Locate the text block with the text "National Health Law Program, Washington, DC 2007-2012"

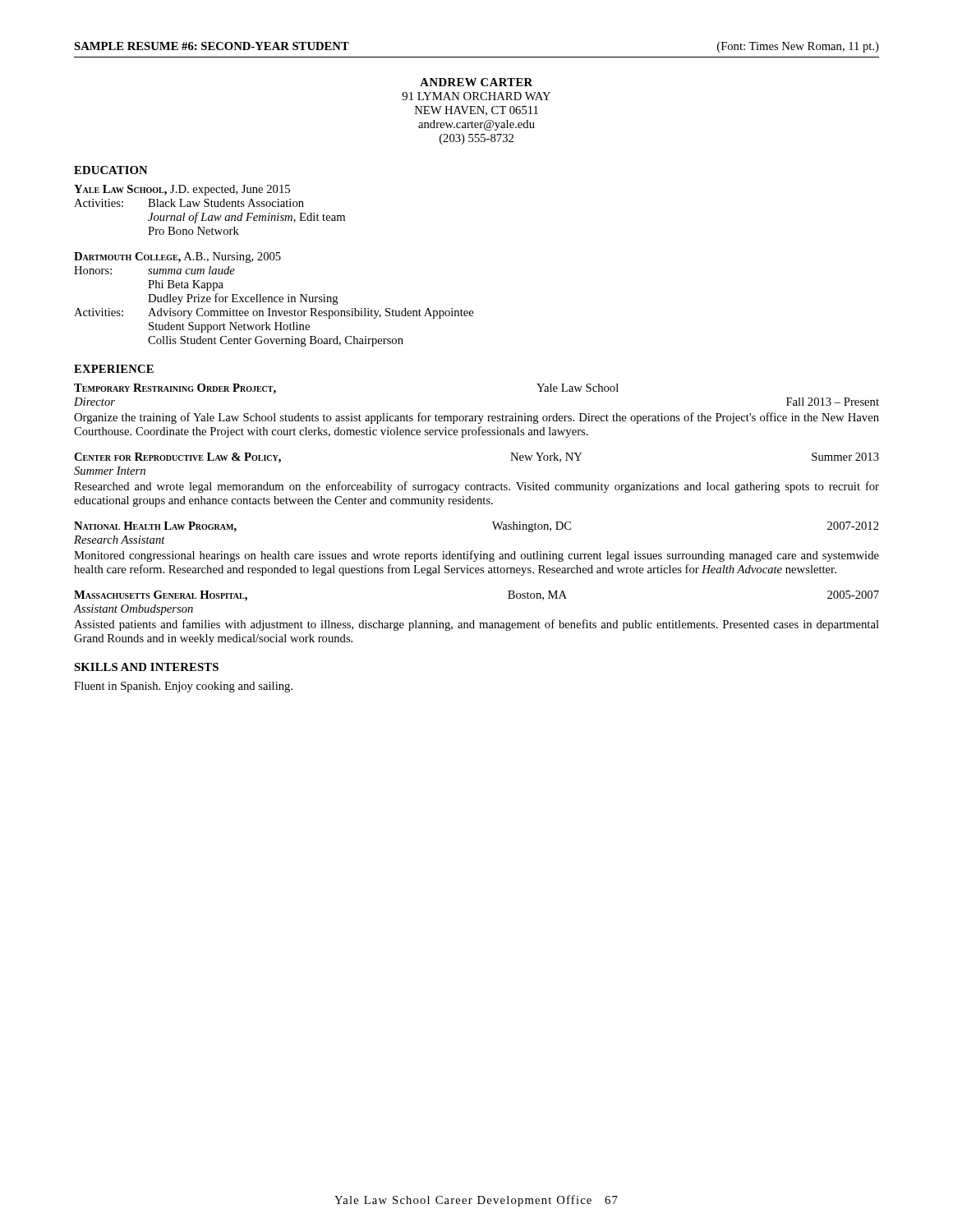pos(476,548)
